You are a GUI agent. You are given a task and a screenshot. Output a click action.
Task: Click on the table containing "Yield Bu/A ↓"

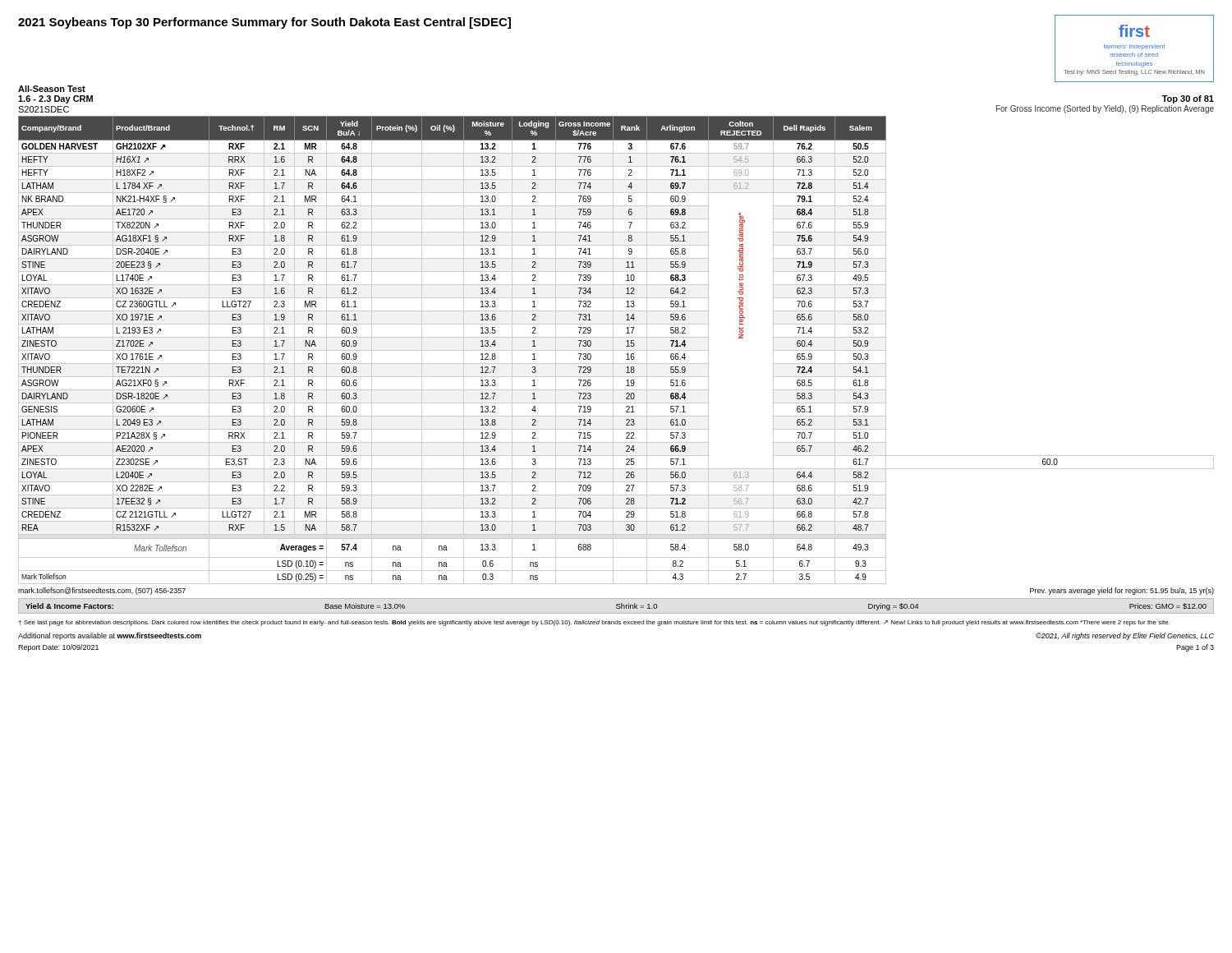click(x=616, y=350)
